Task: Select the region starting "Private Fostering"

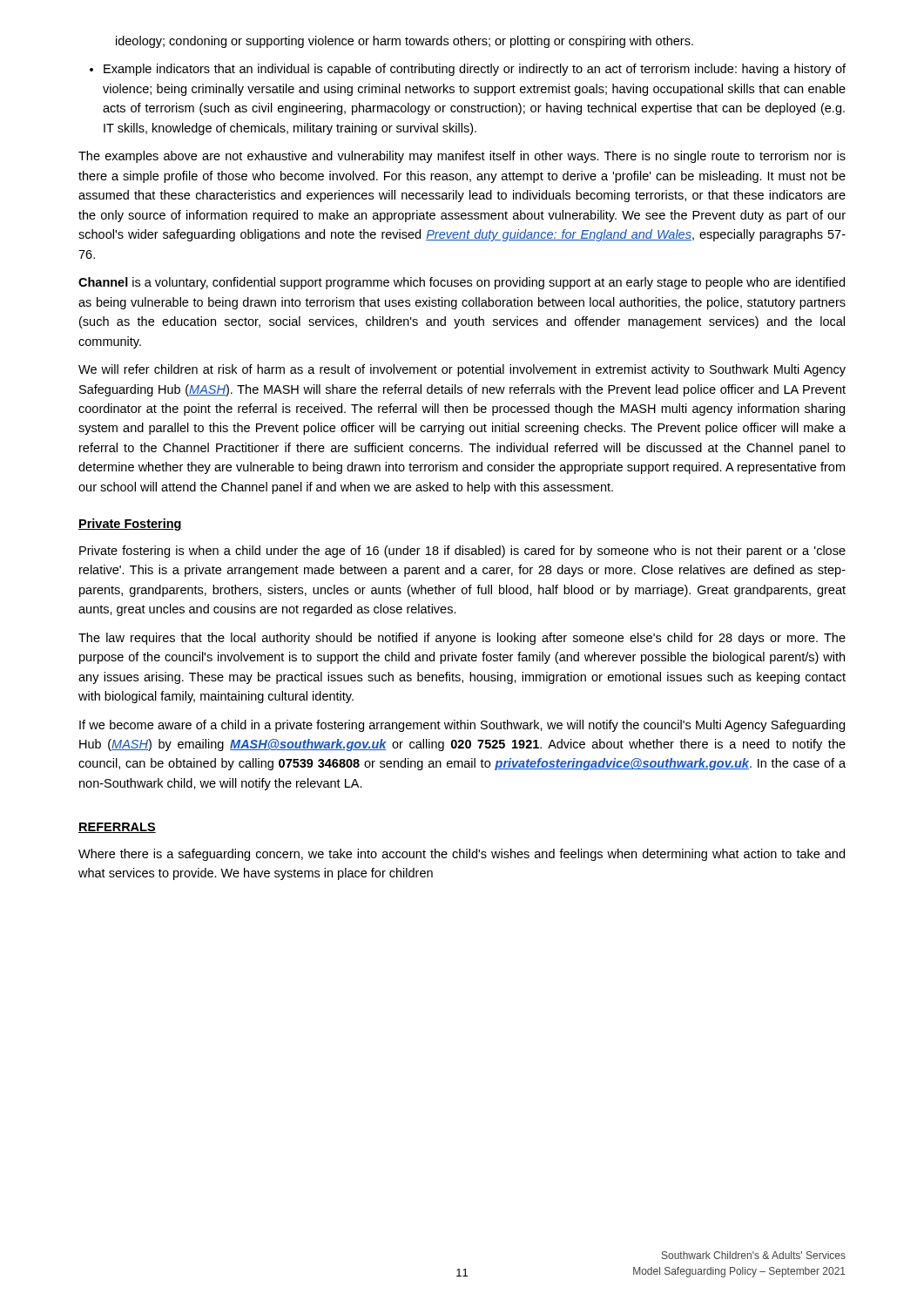Action: (130, 525)
